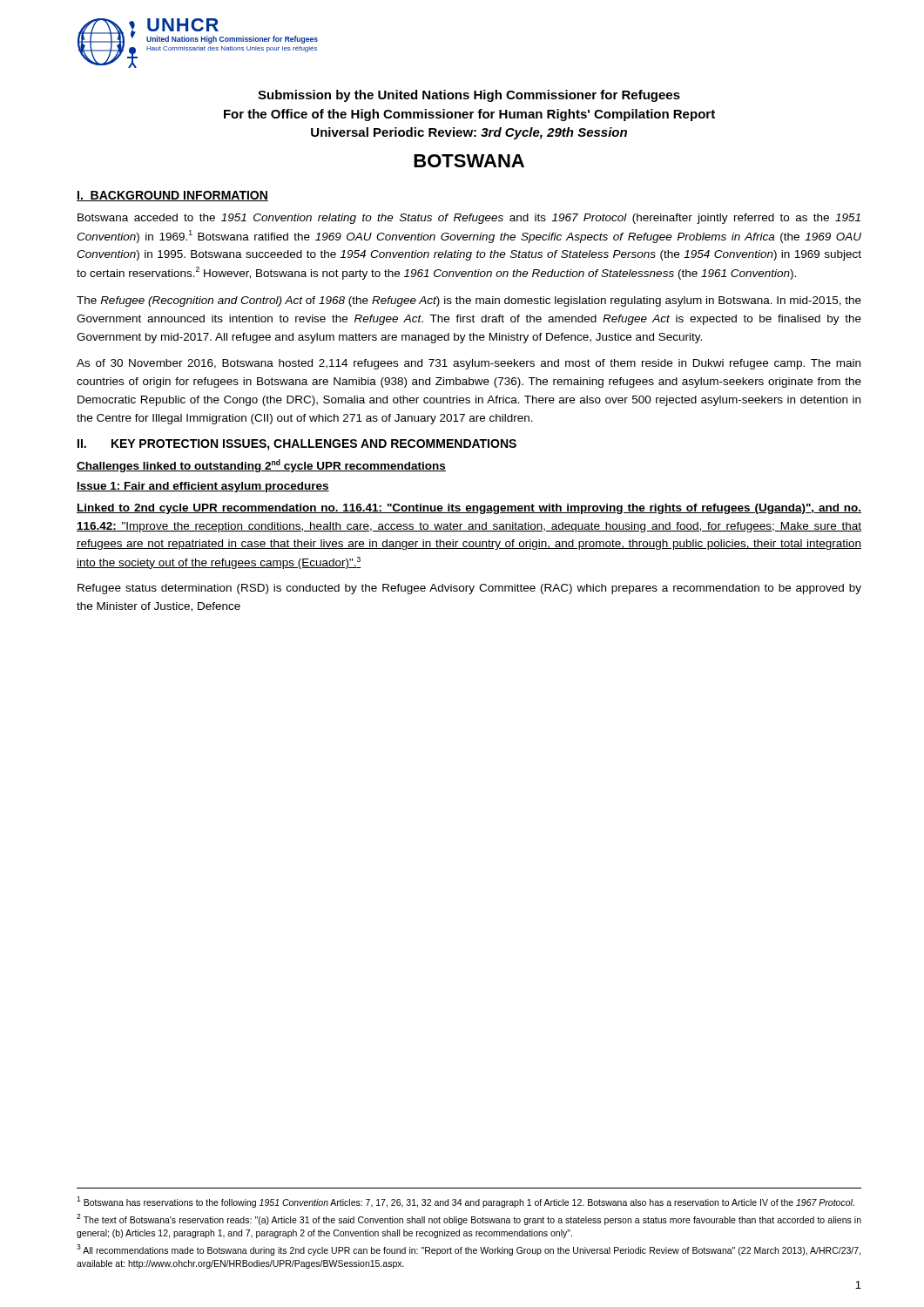Click on the element starting "Refugee status determination (RSD)"

tap(469, 597)
